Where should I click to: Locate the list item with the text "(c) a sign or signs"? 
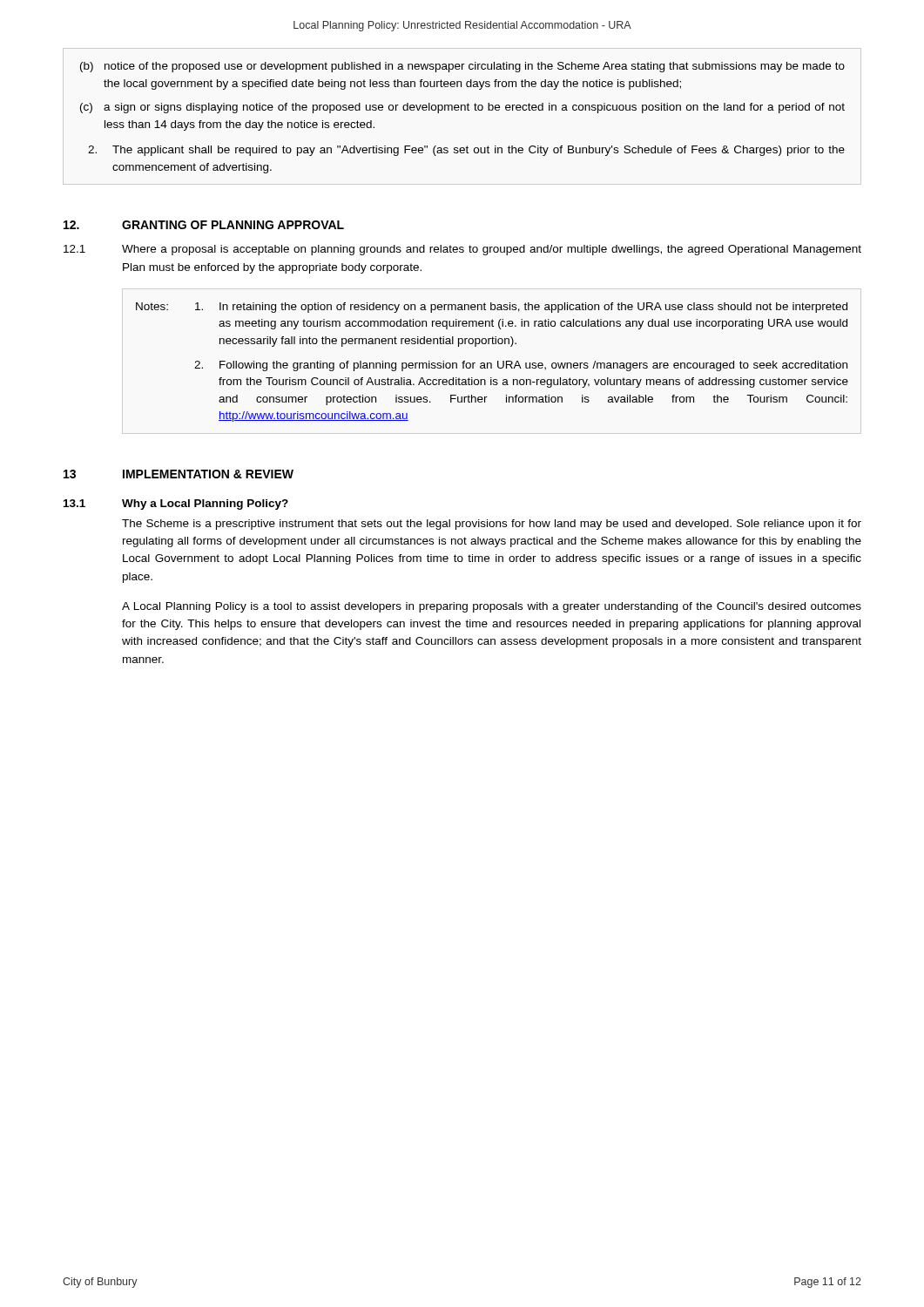[x=462, y=116]
